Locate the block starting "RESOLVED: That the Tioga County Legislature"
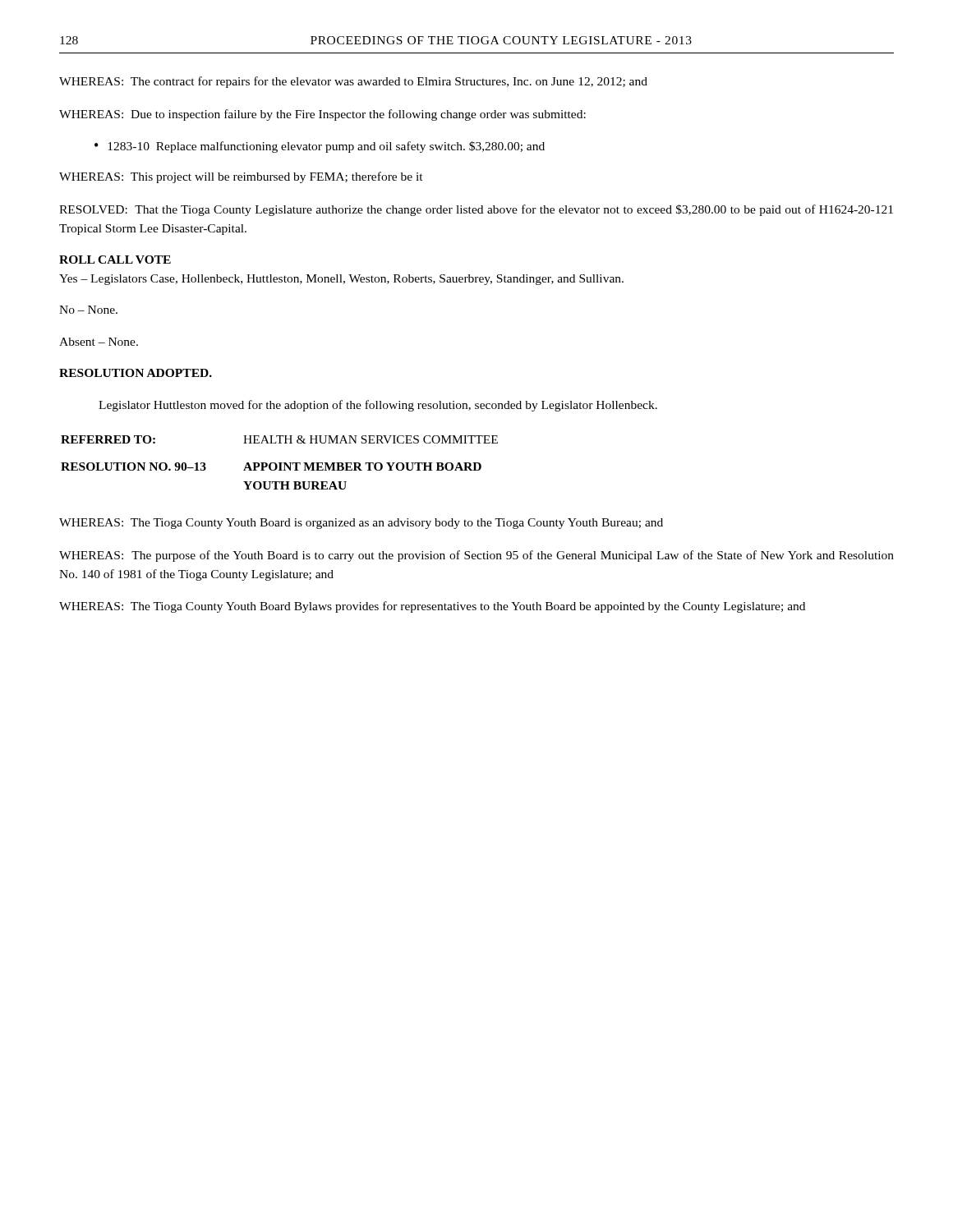Screen dimensions: 1232x953 (x=476, y=218)
